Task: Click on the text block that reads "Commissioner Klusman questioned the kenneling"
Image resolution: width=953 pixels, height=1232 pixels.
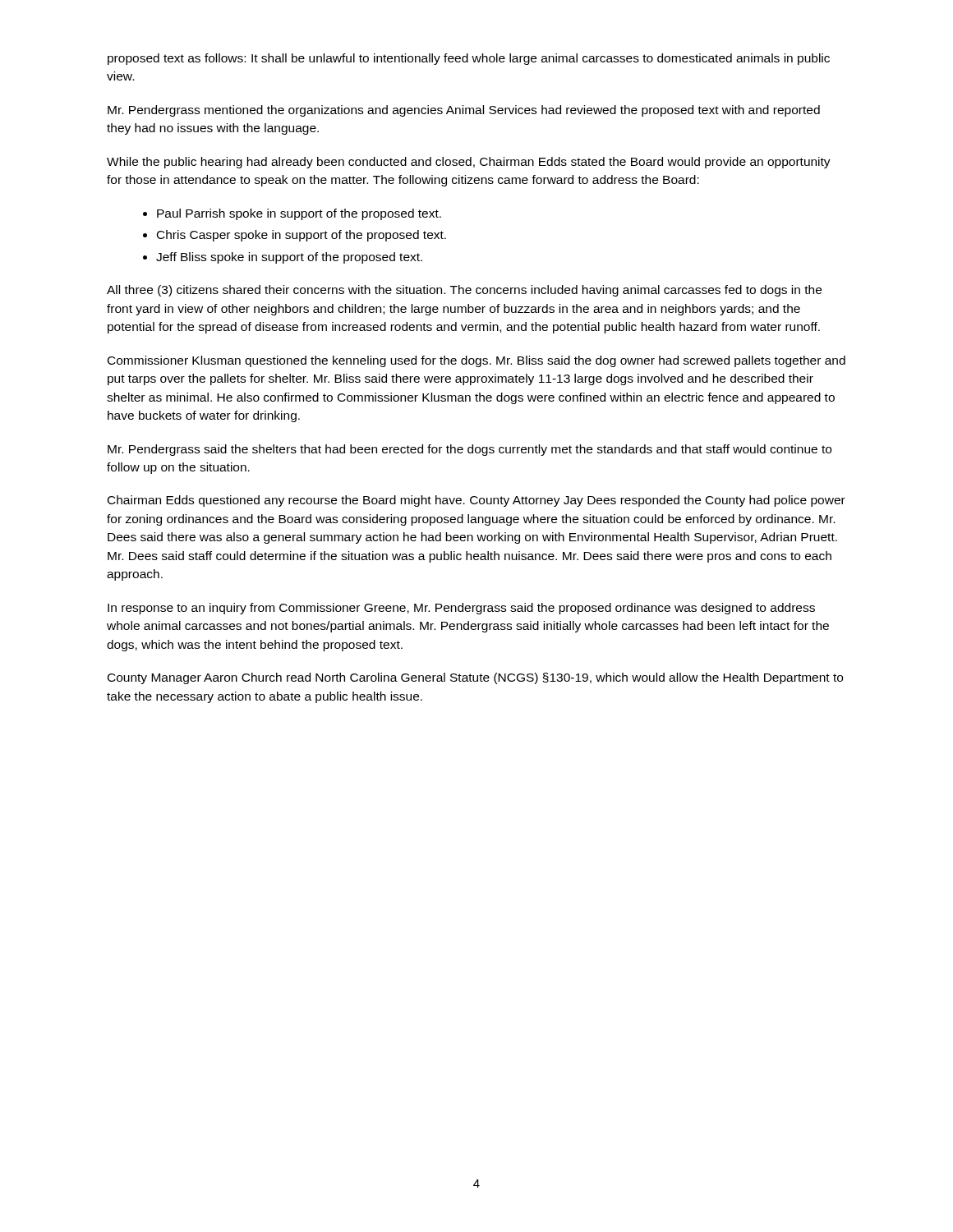Action: 476,388
